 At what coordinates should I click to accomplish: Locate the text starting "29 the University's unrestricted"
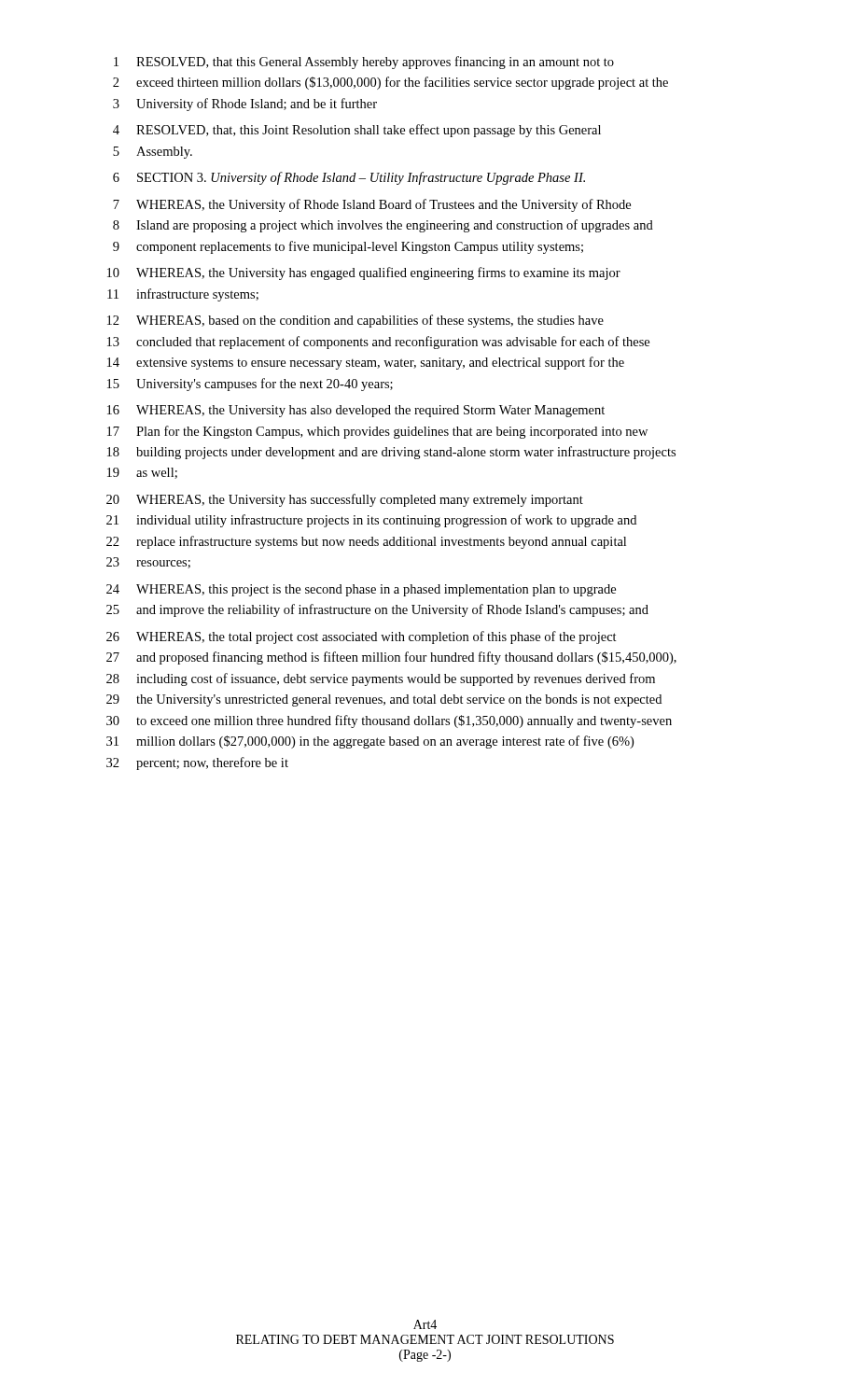432,699
